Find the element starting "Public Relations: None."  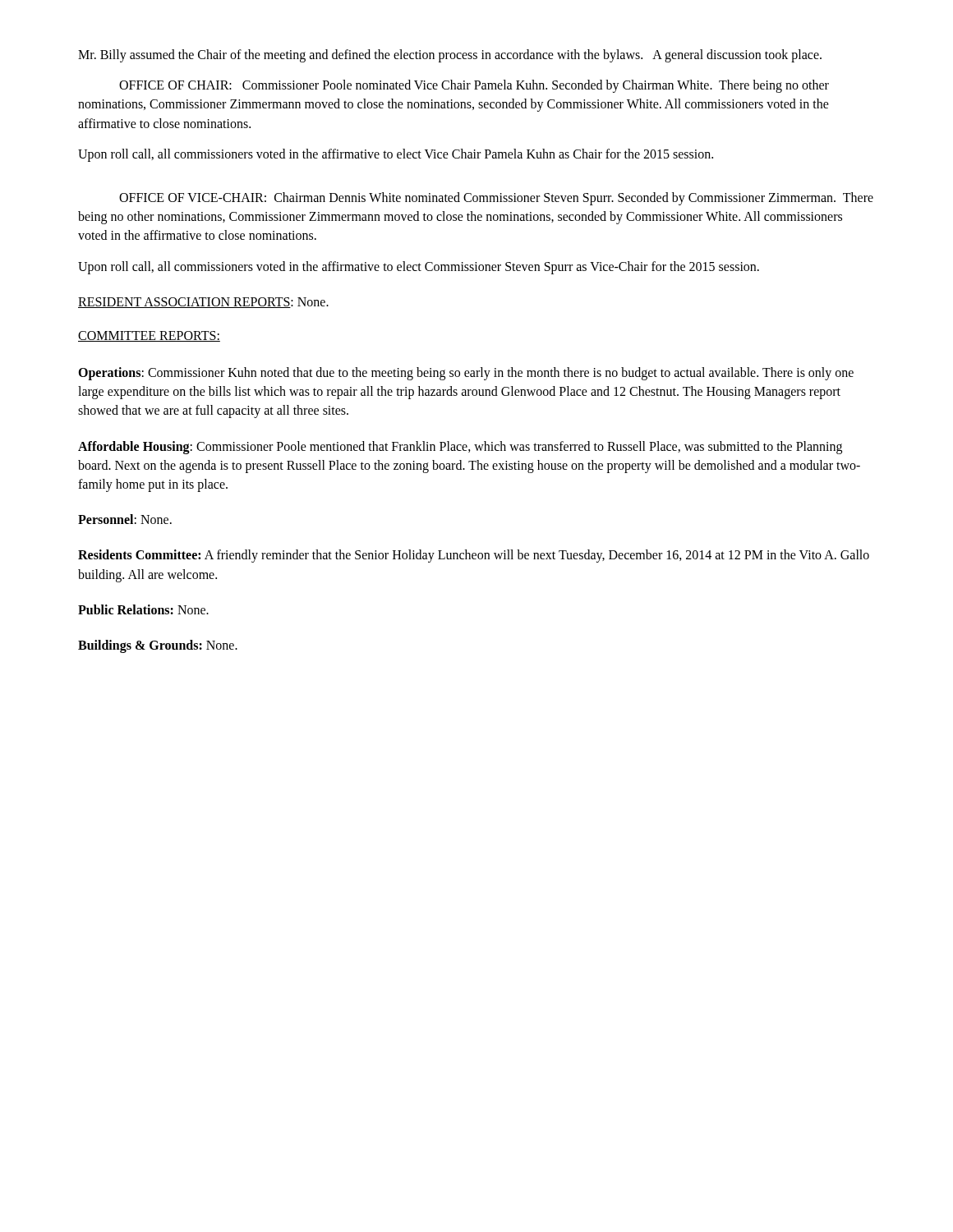pyautogui.click(x=144, y=610)
